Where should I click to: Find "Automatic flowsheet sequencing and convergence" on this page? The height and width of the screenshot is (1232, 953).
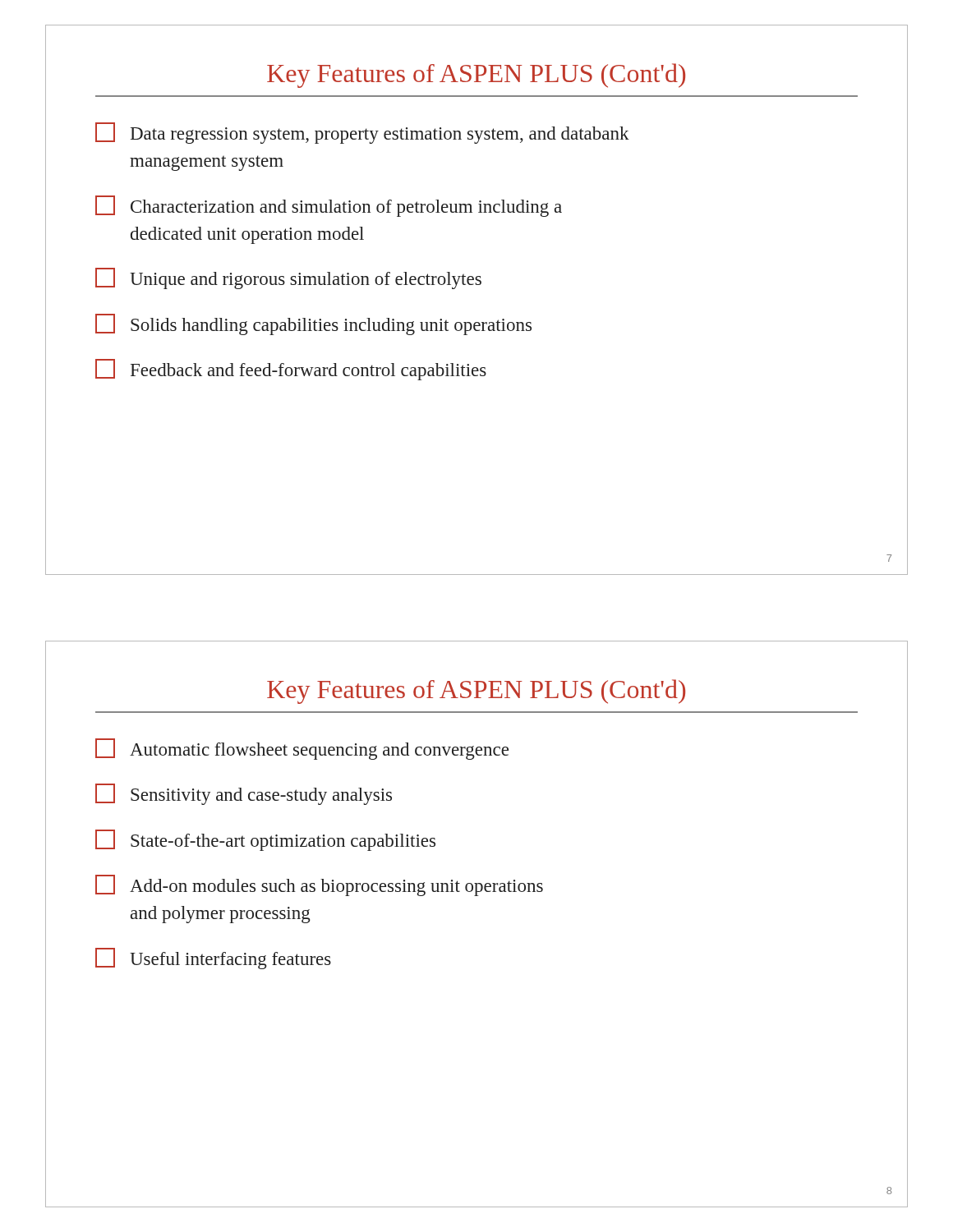(476, 750)
